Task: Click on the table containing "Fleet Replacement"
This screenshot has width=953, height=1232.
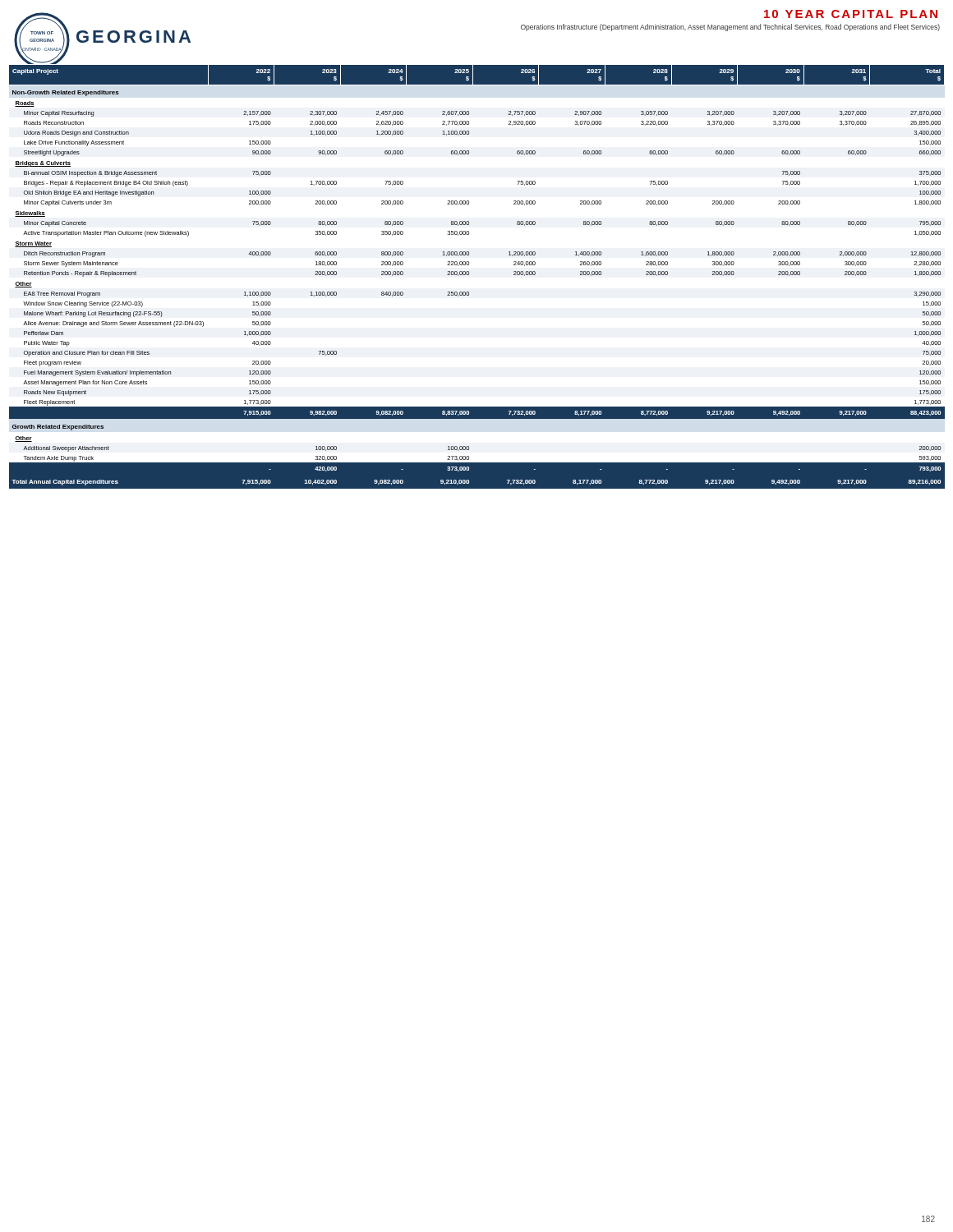Action: [476, 276]
